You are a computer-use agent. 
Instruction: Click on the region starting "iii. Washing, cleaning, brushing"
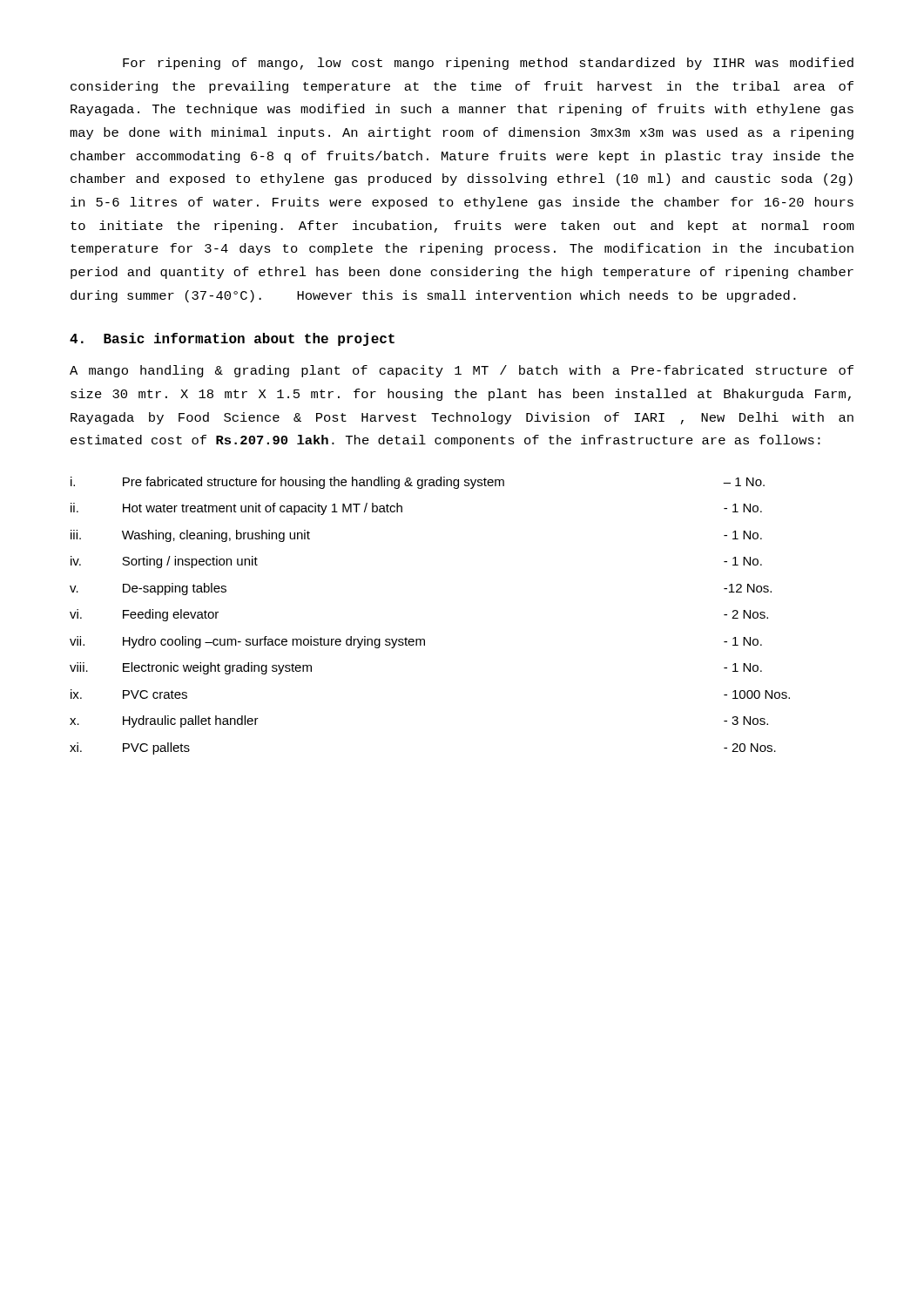pos(216,535)
